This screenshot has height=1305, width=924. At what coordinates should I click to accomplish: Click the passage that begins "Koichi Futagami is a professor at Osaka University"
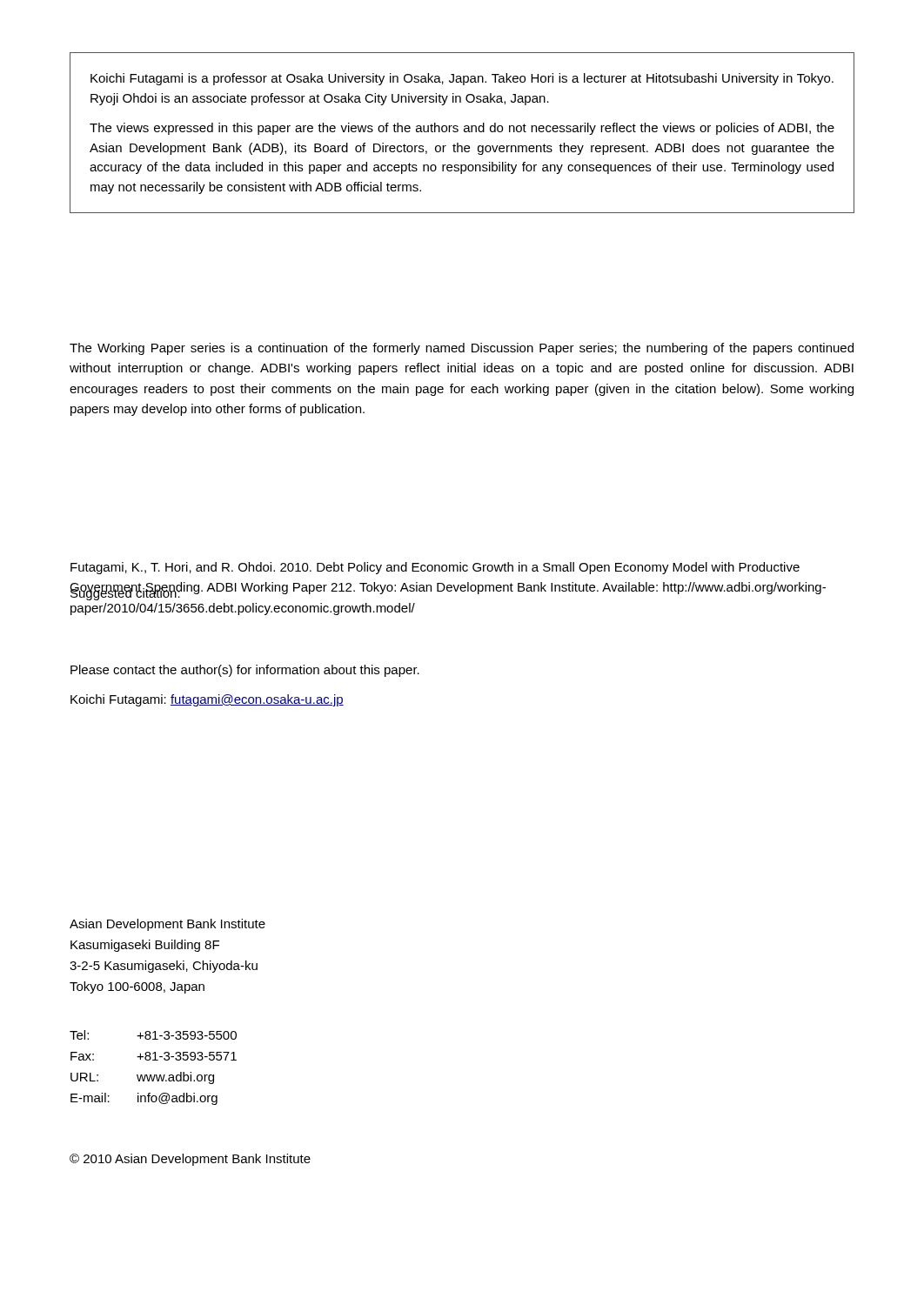click(x=462, y=133)
